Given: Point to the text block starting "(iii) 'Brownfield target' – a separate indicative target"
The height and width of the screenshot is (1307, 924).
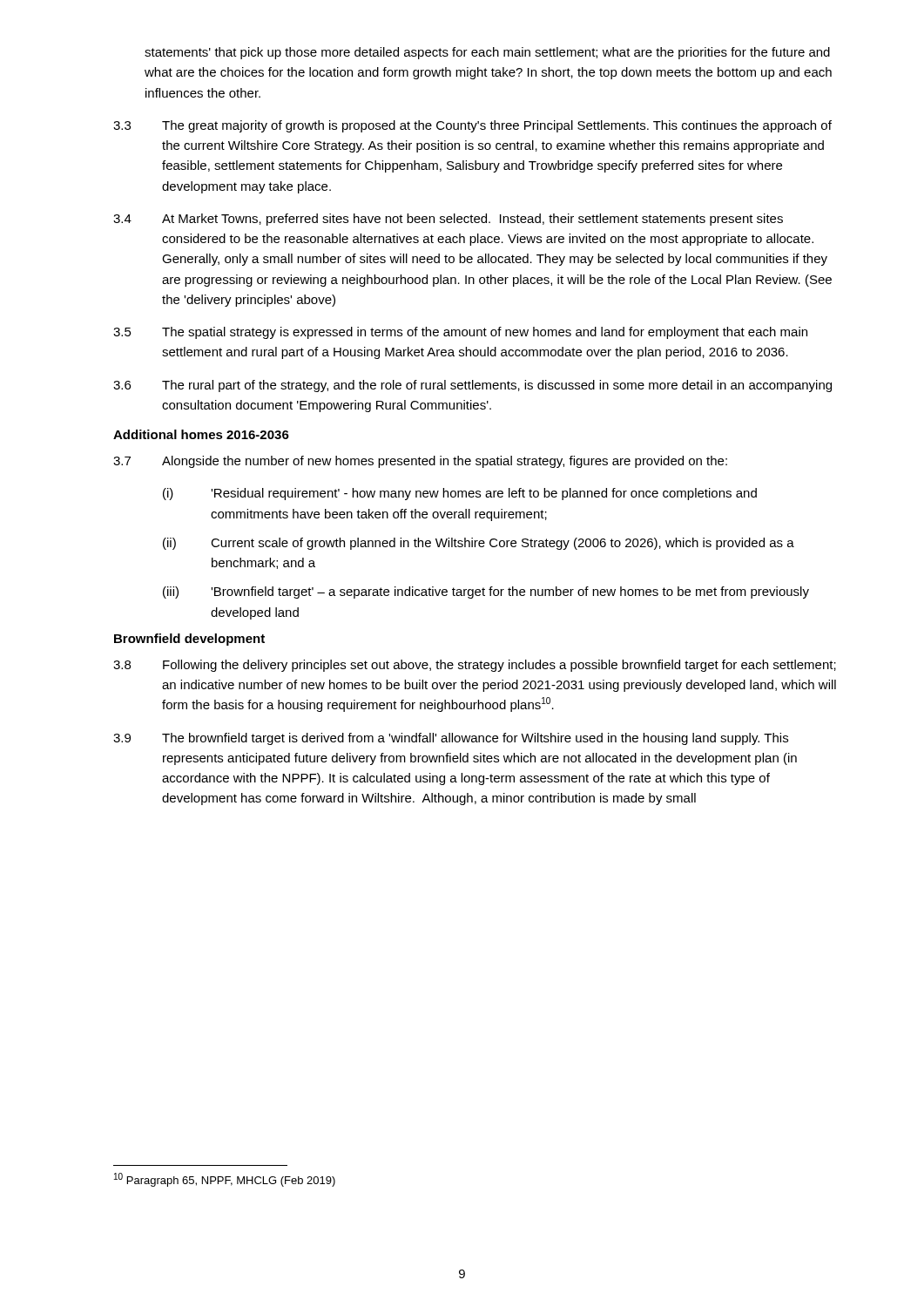Looking at the screenshot, I should (x=499, y=602).
